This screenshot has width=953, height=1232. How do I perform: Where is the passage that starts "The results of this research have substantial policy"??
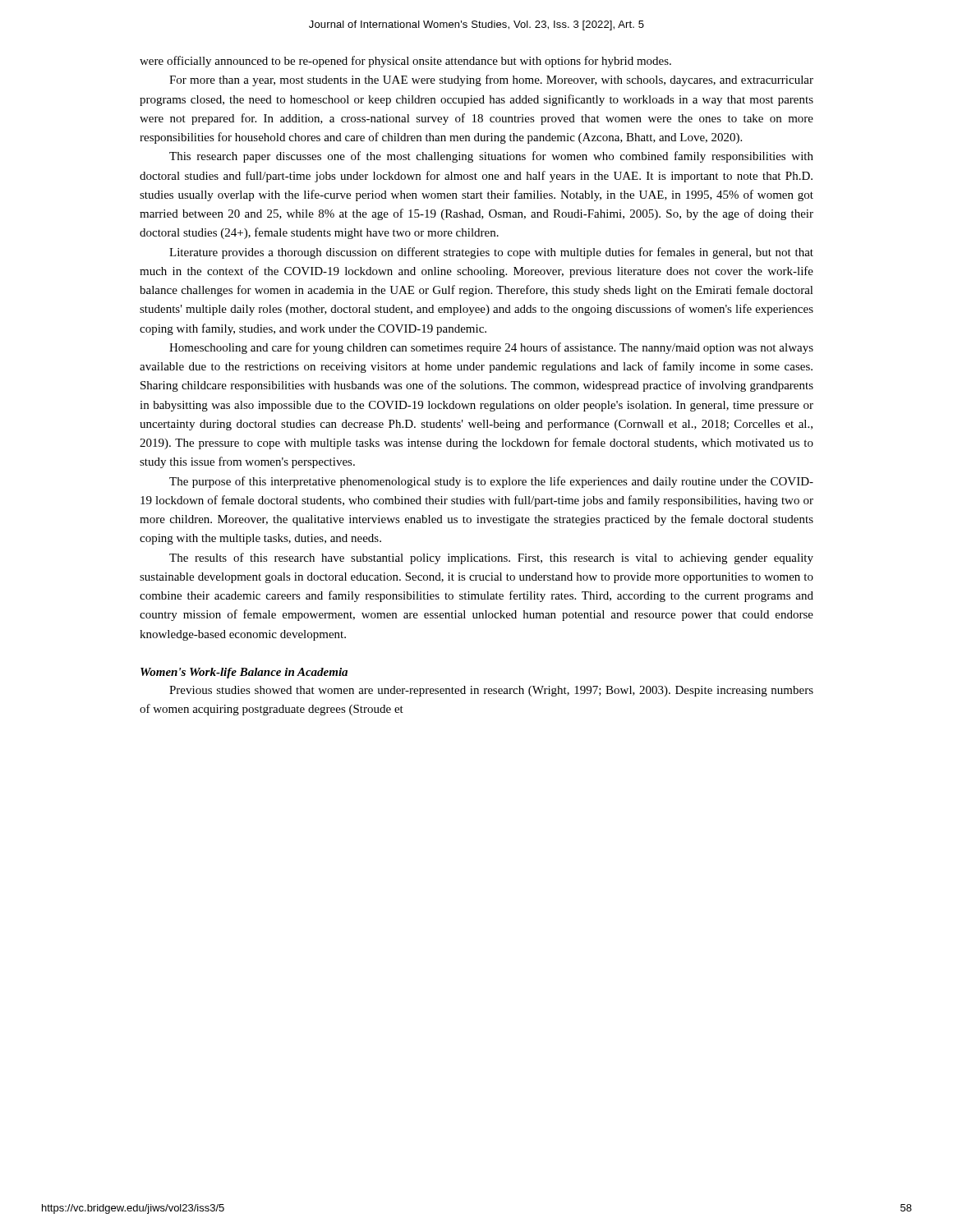click(x=476, y=596)
